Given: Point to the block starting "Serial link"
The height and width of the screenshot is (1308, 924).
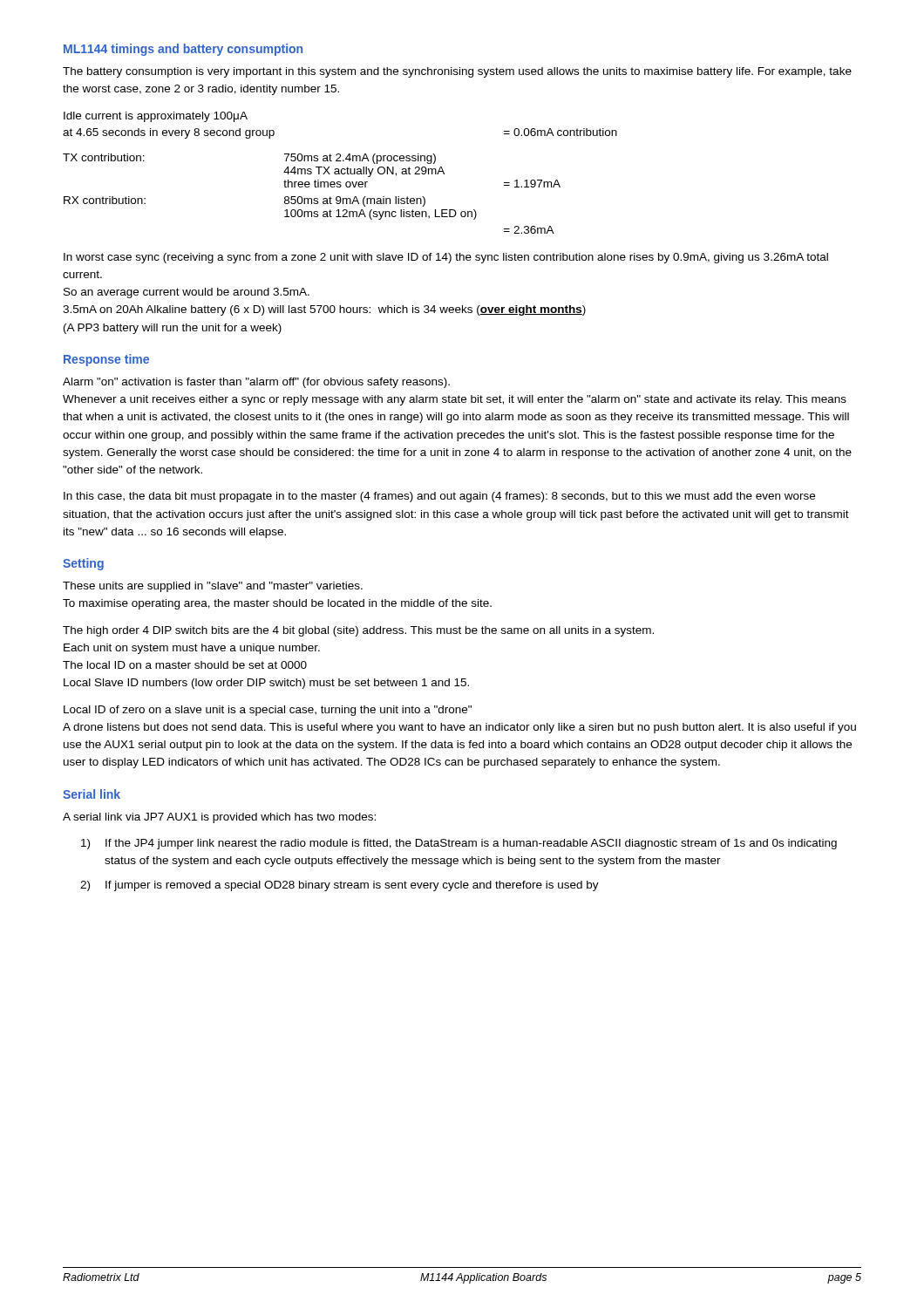Looking at the screenshot, I should click(x=92, y=794).
